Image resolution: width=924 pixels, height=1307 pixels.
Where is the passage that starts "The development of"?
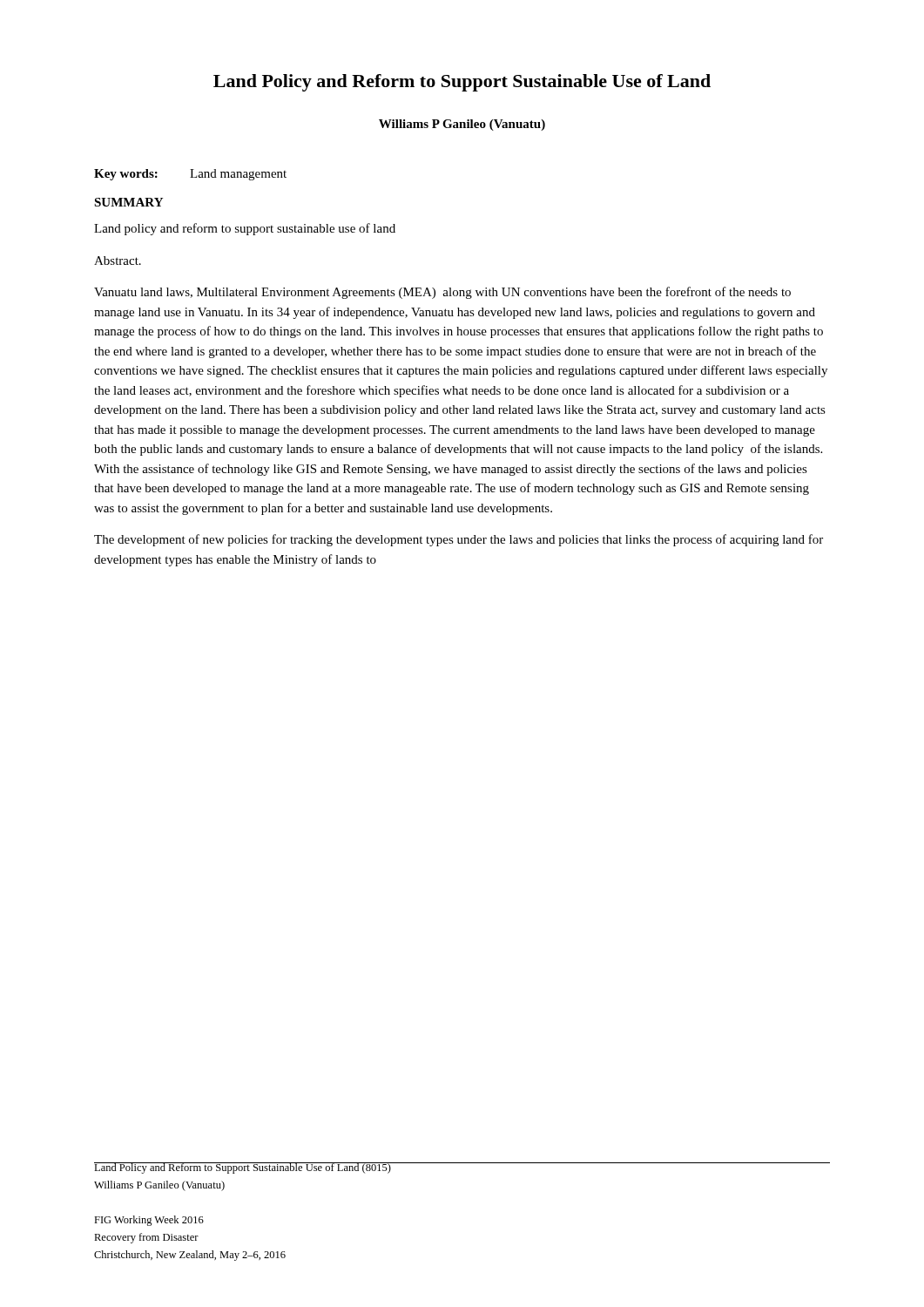[x=459, y=549]
